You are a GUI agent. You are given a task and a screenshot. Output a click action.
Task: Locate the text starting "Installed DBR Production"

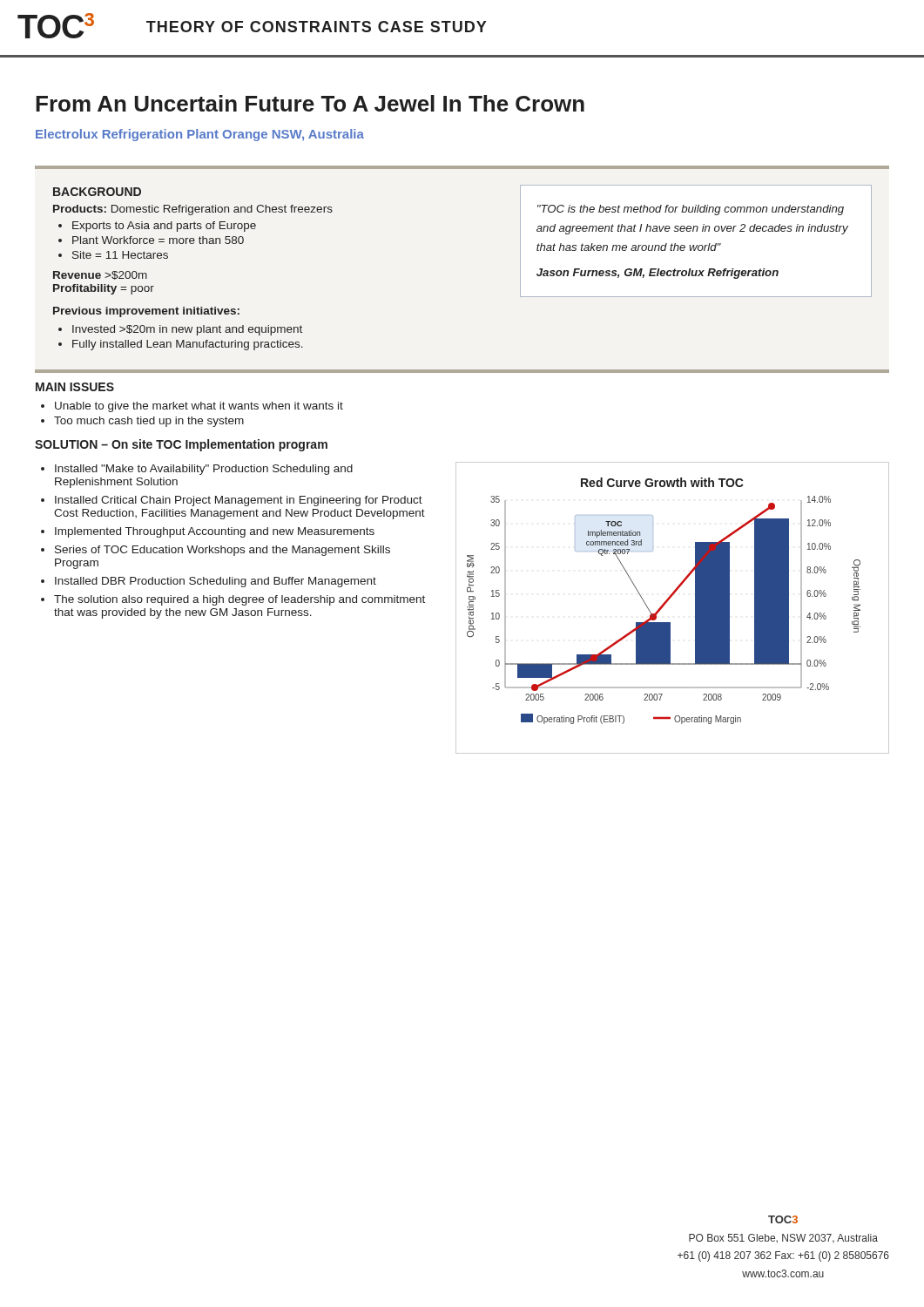click(x=215, y=581)
